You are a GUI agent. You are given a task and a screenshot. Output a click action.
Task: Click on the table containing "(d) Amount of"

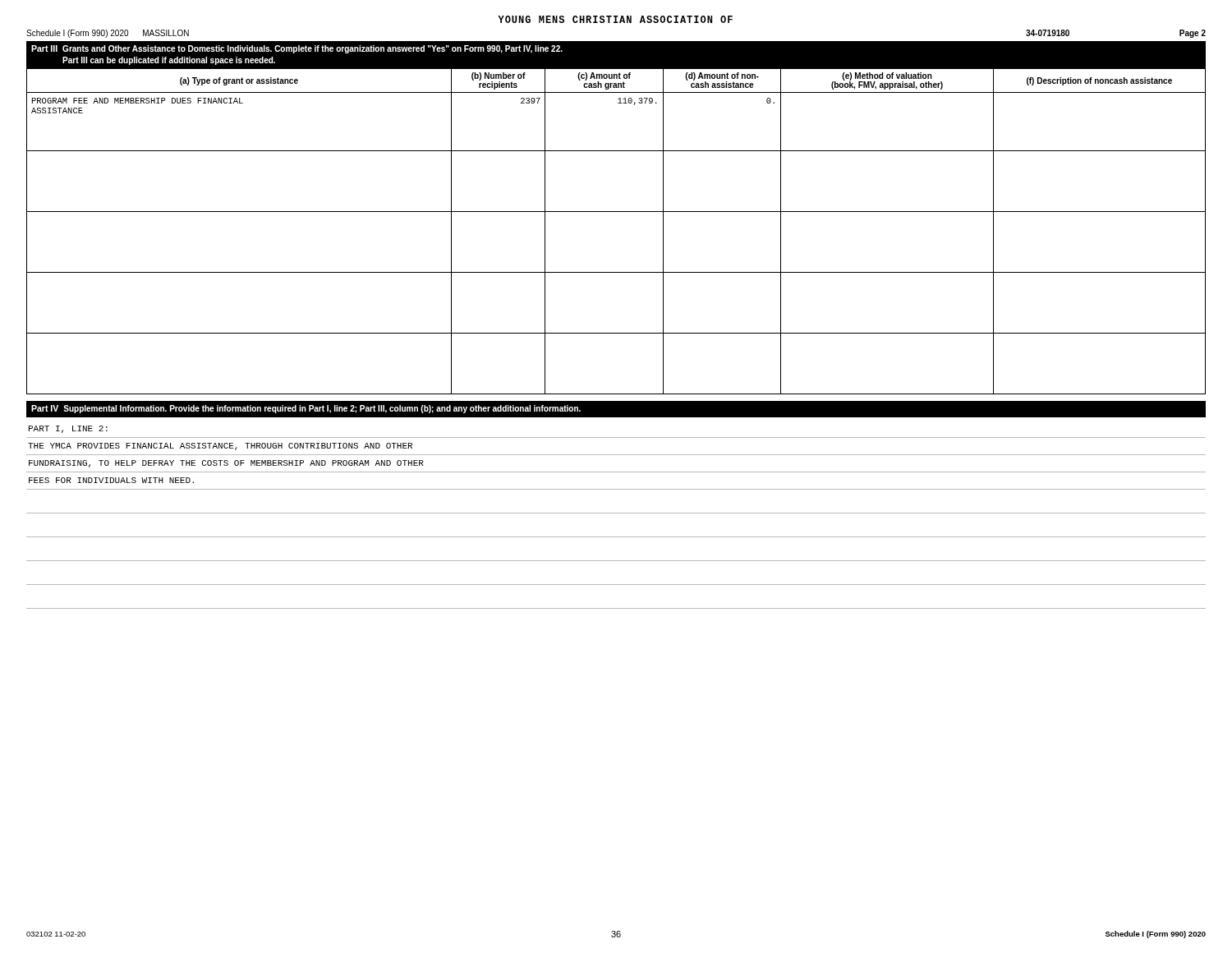[616, 231]
